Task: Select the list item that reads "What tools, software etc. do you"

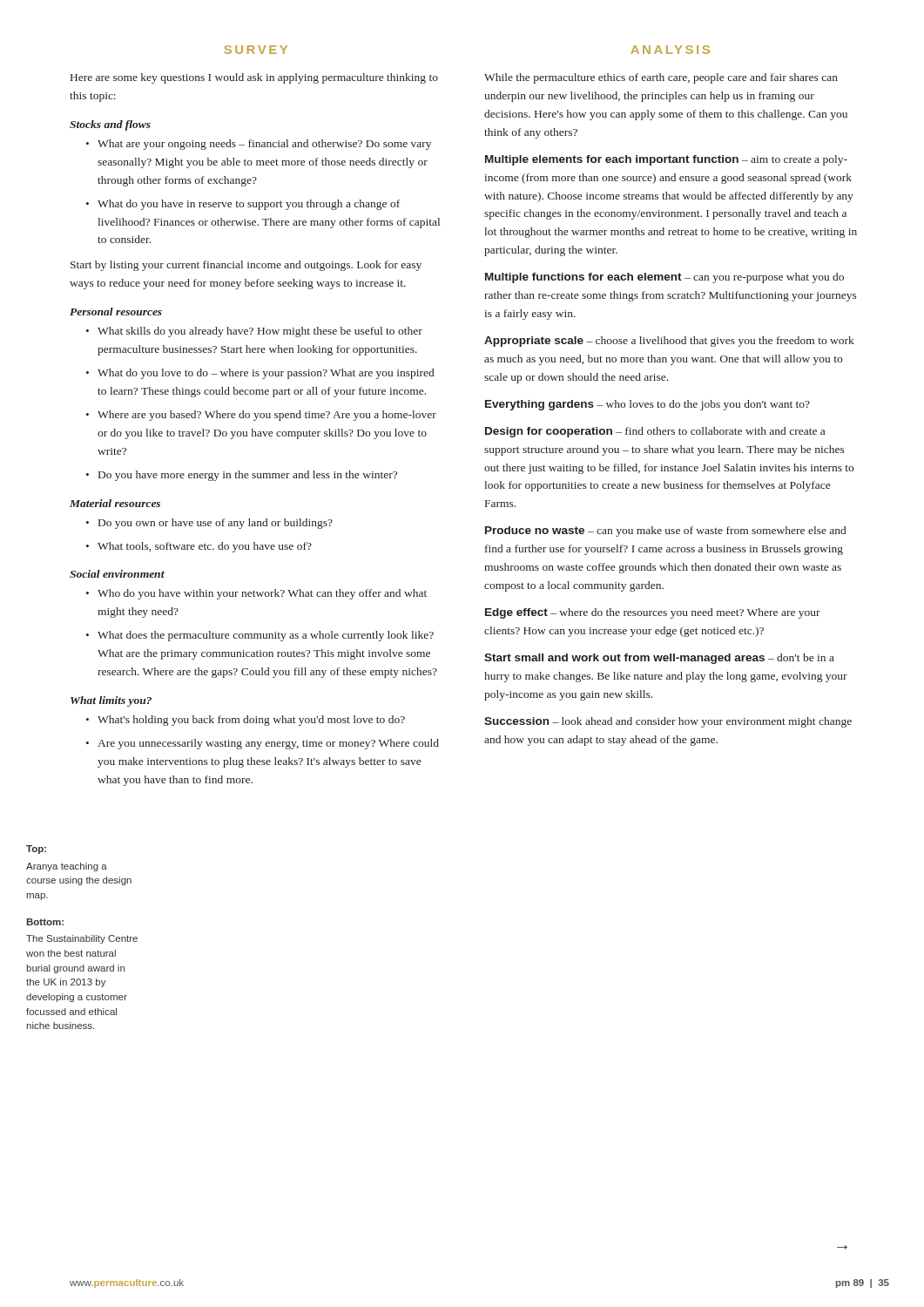Action: (205, 545)
